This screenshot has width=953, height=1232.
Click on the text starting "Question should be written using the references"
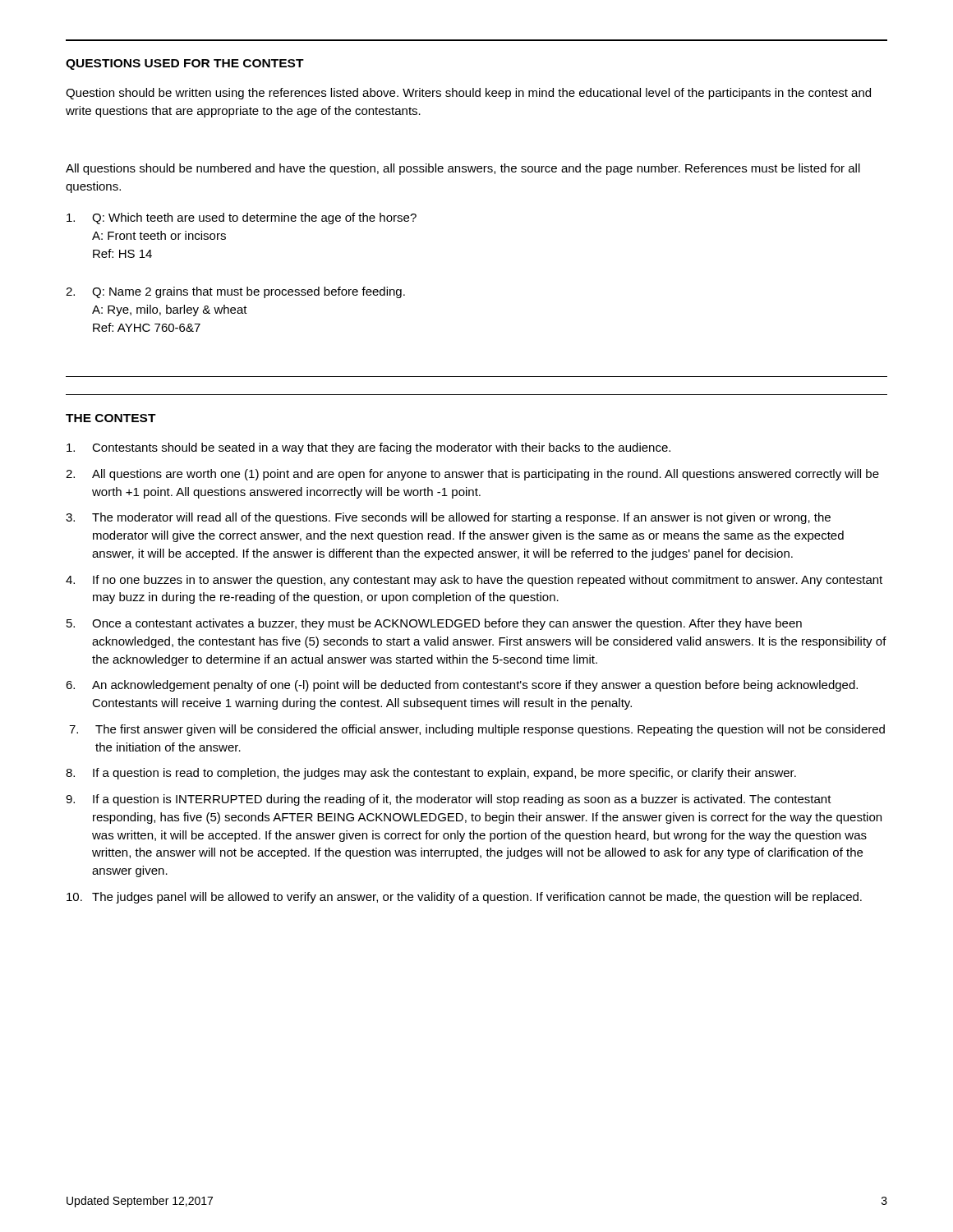click(x=469, y=101)
